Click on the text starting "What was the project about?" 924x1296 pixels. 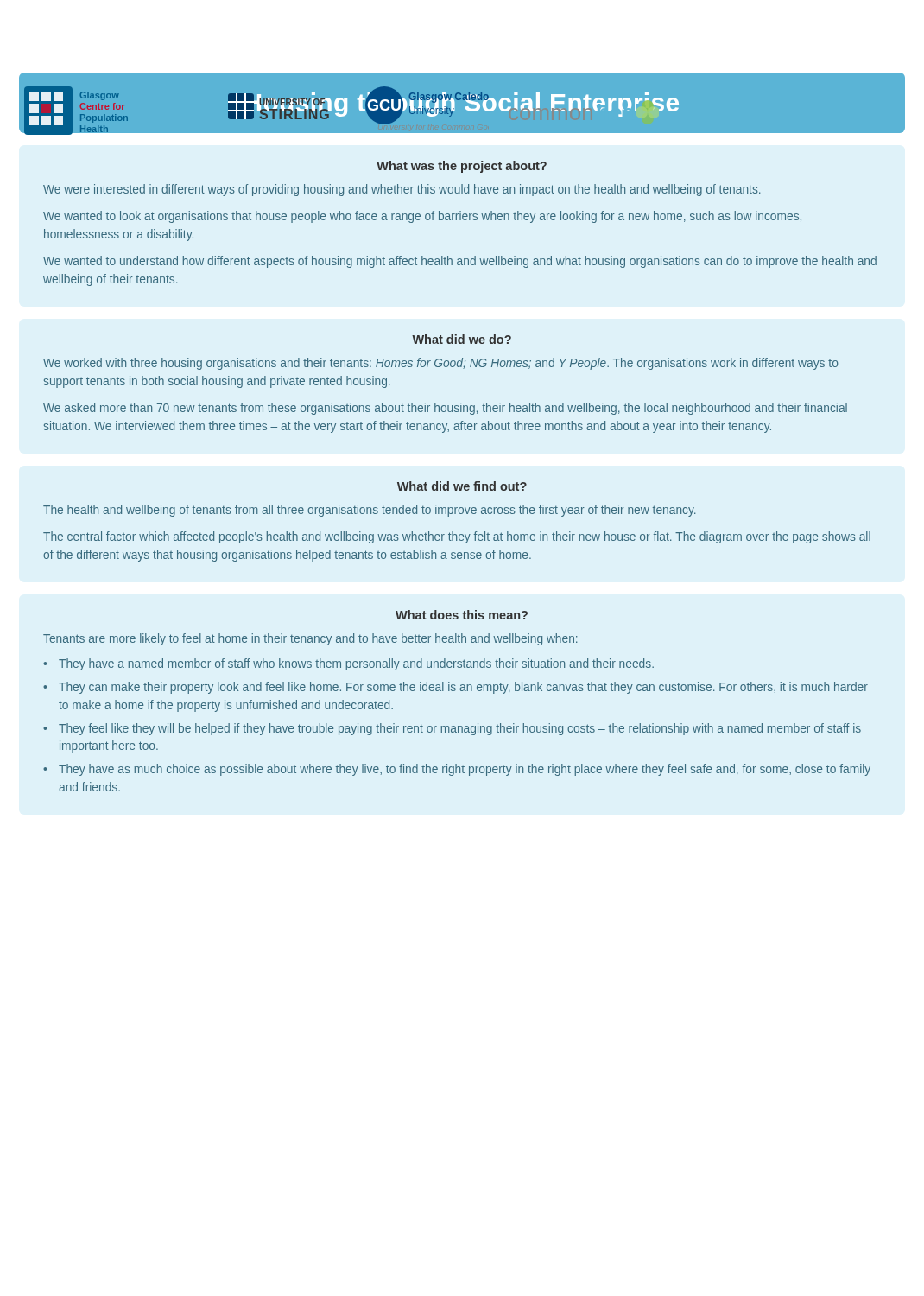[462, 166]
